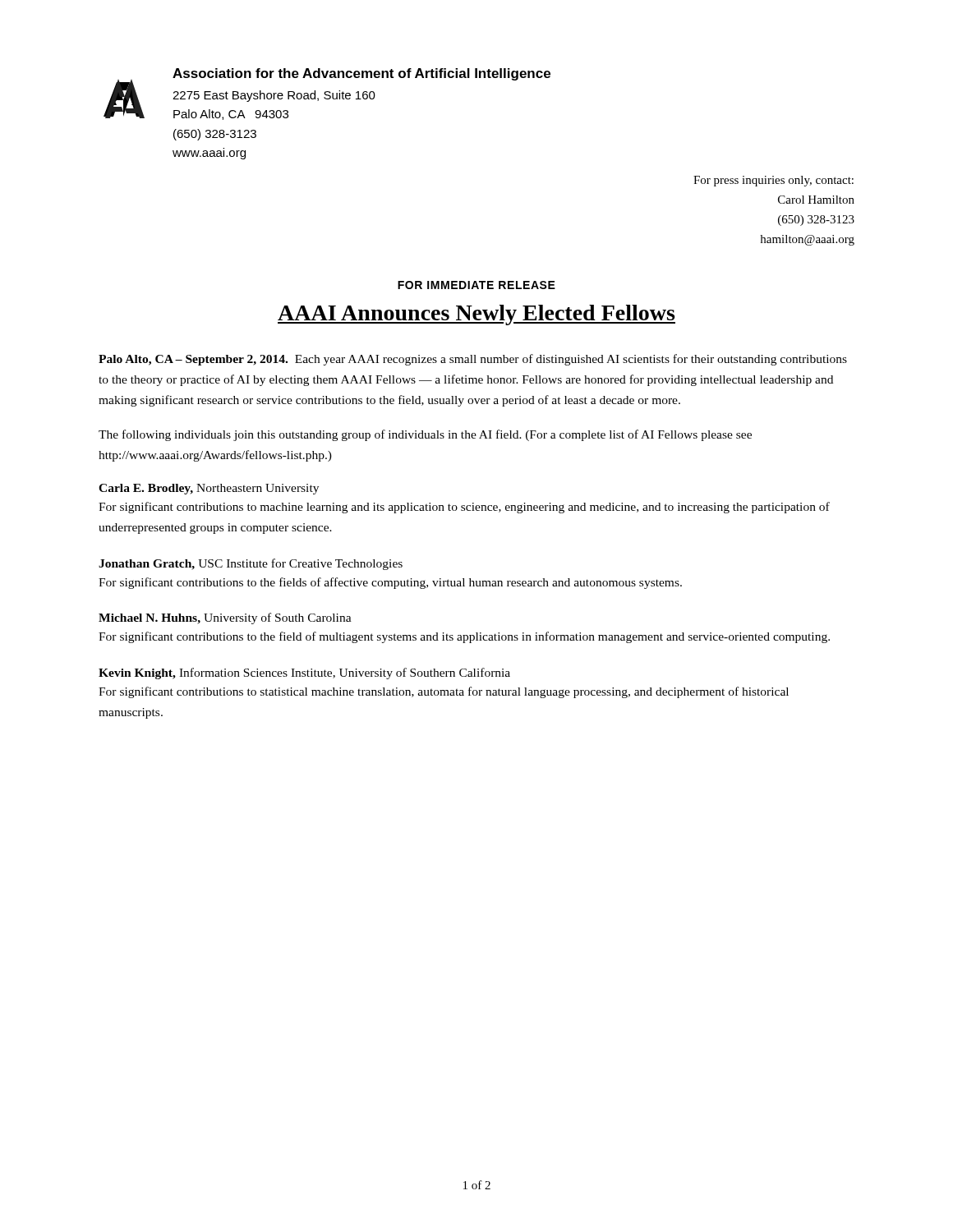Screen dimensions: 1232x953
Task: Point to the block beginning "Palo Alto, CA – September 2,"
Action: coord(473,379)
